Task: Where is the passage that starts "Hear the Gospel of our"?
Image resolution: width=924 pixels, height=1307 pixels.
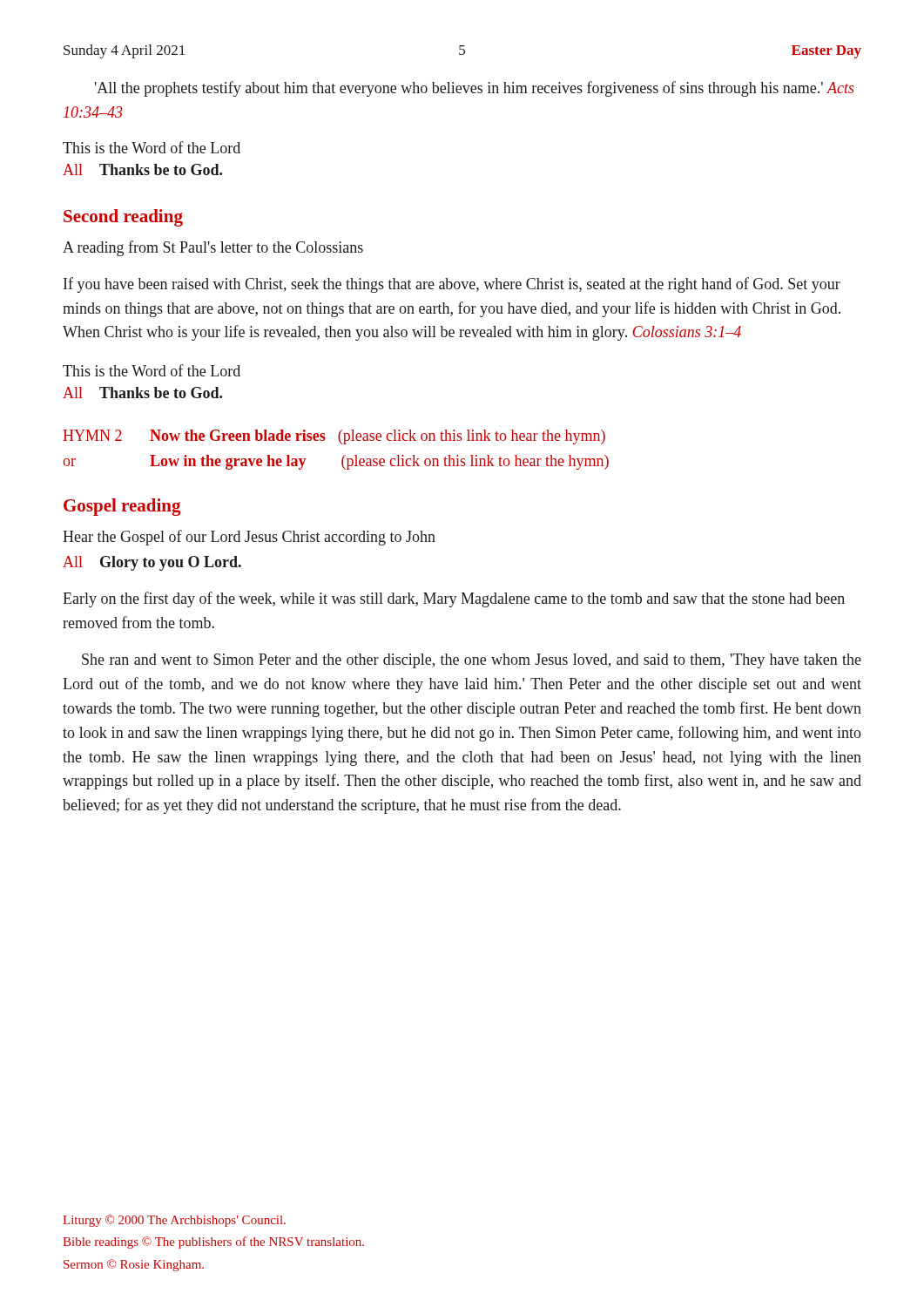Action: click(249, 537)
